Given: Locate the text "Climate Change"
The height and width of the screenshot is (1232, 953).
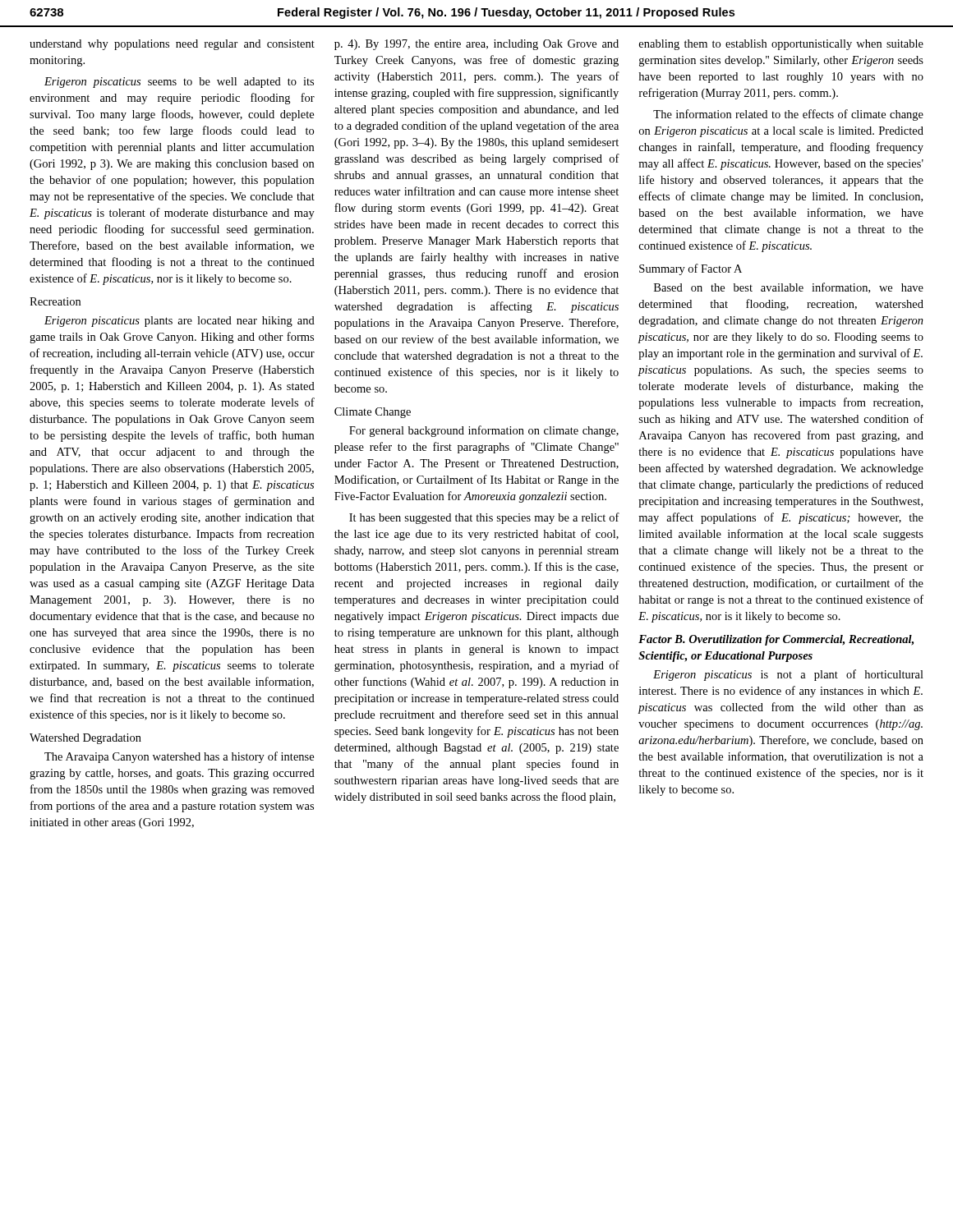Looking at the screenshot, I should [x=373, y=411].
